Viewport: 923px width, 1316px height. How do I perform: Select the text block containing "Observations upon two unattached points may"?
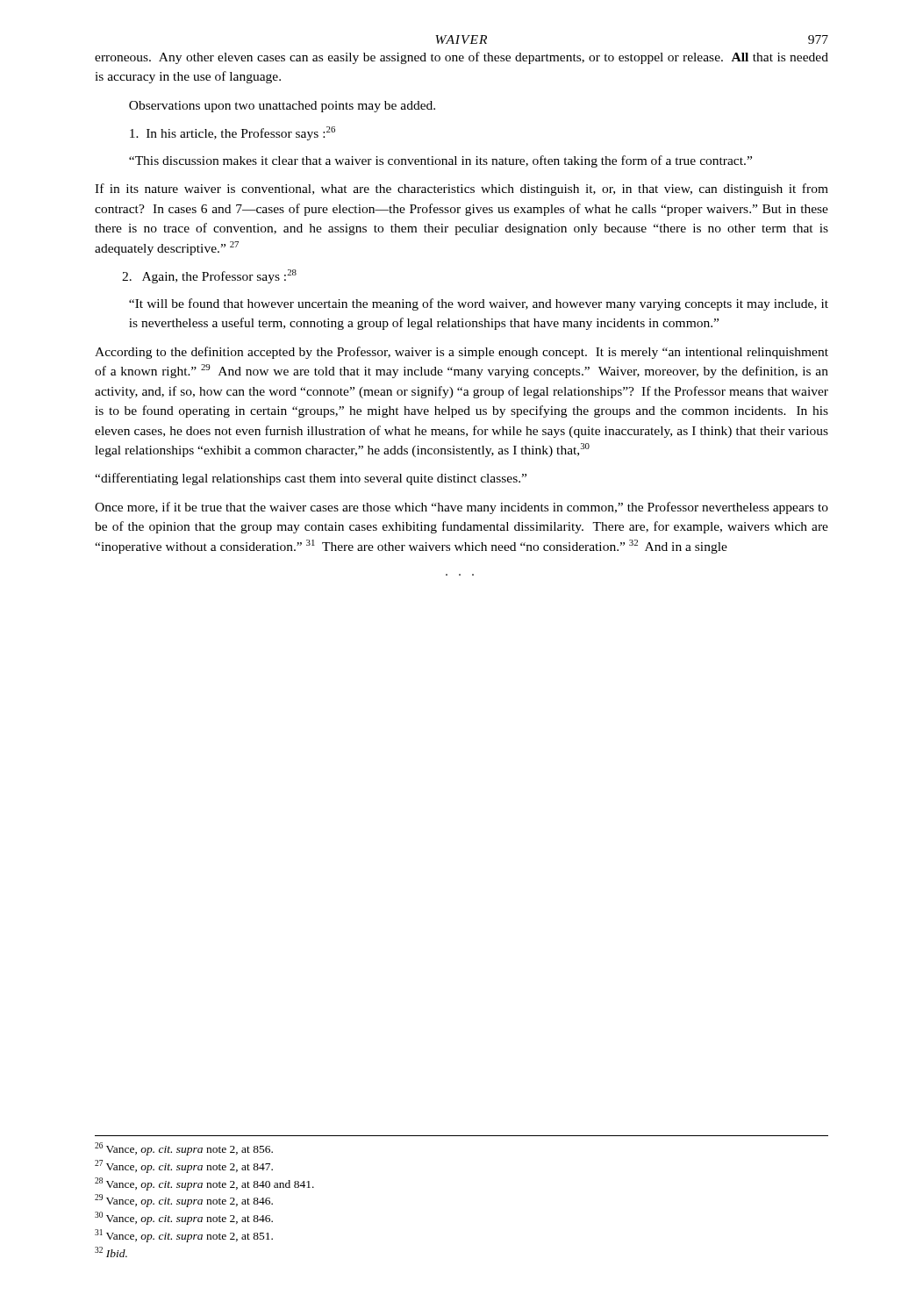(282, 107)
